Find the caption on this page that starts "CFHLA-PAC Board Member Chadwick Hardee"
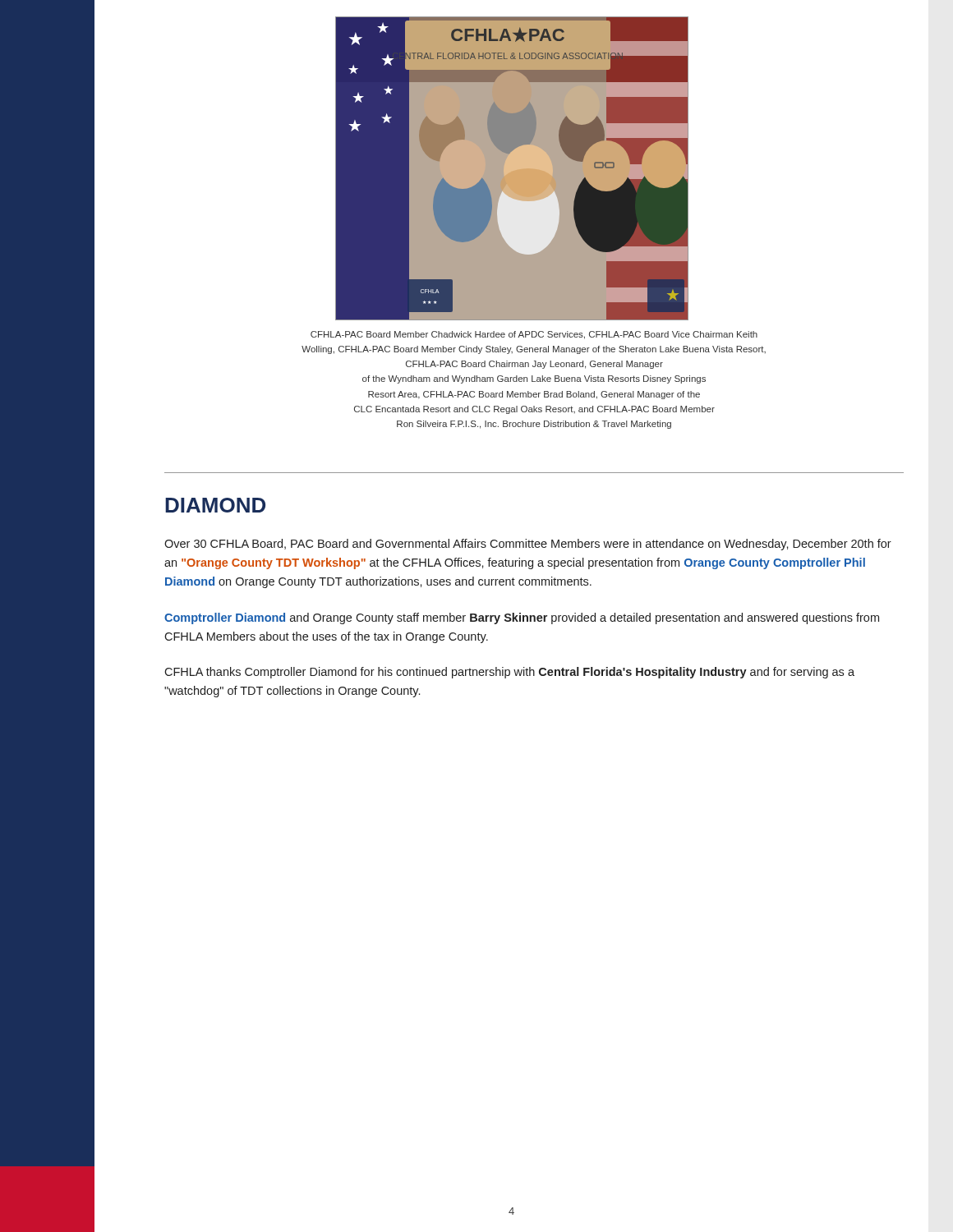 pos(534,379)
